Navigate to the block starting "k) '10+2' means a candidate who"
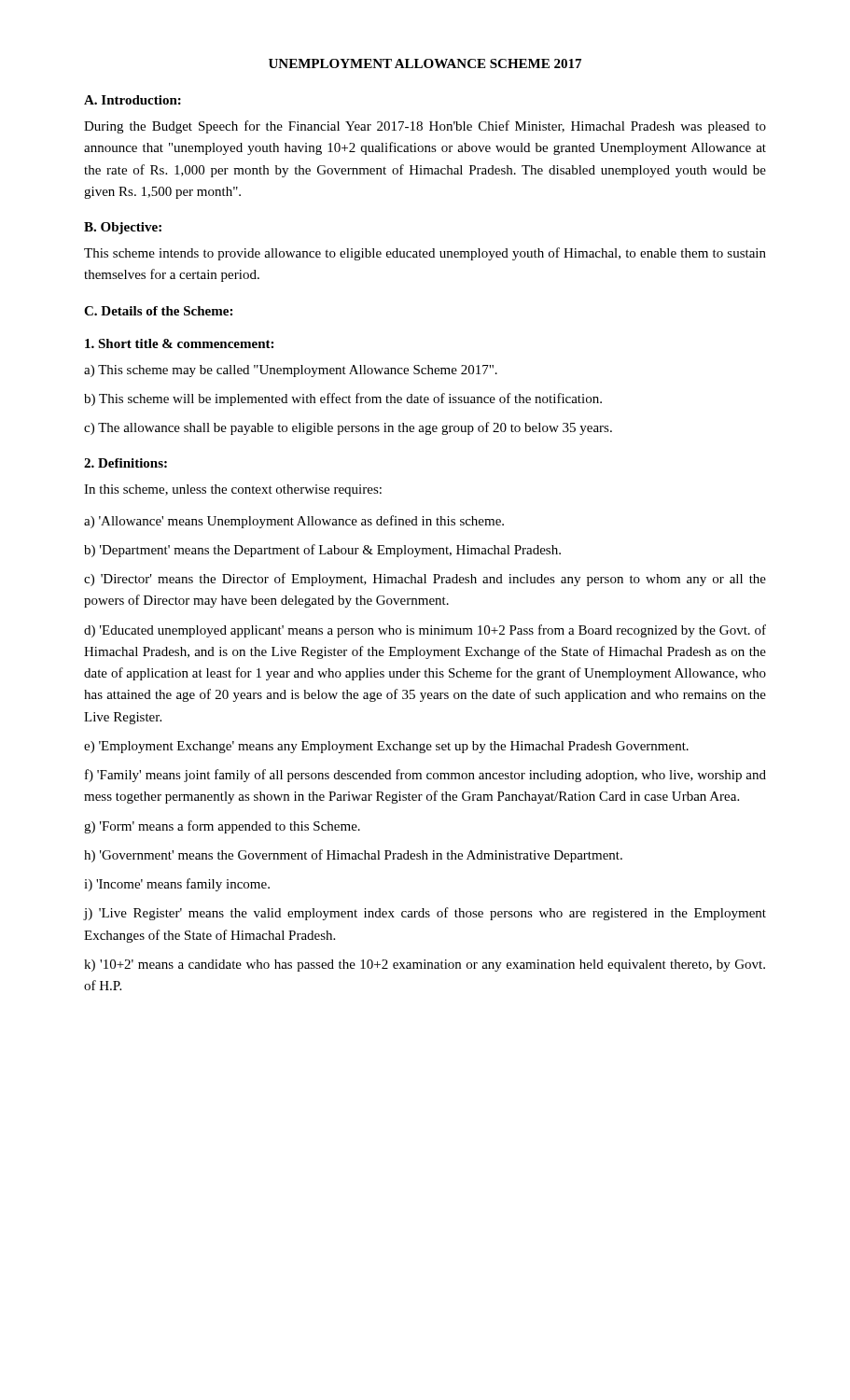The image size is (850, 1400). pos(425,975)
